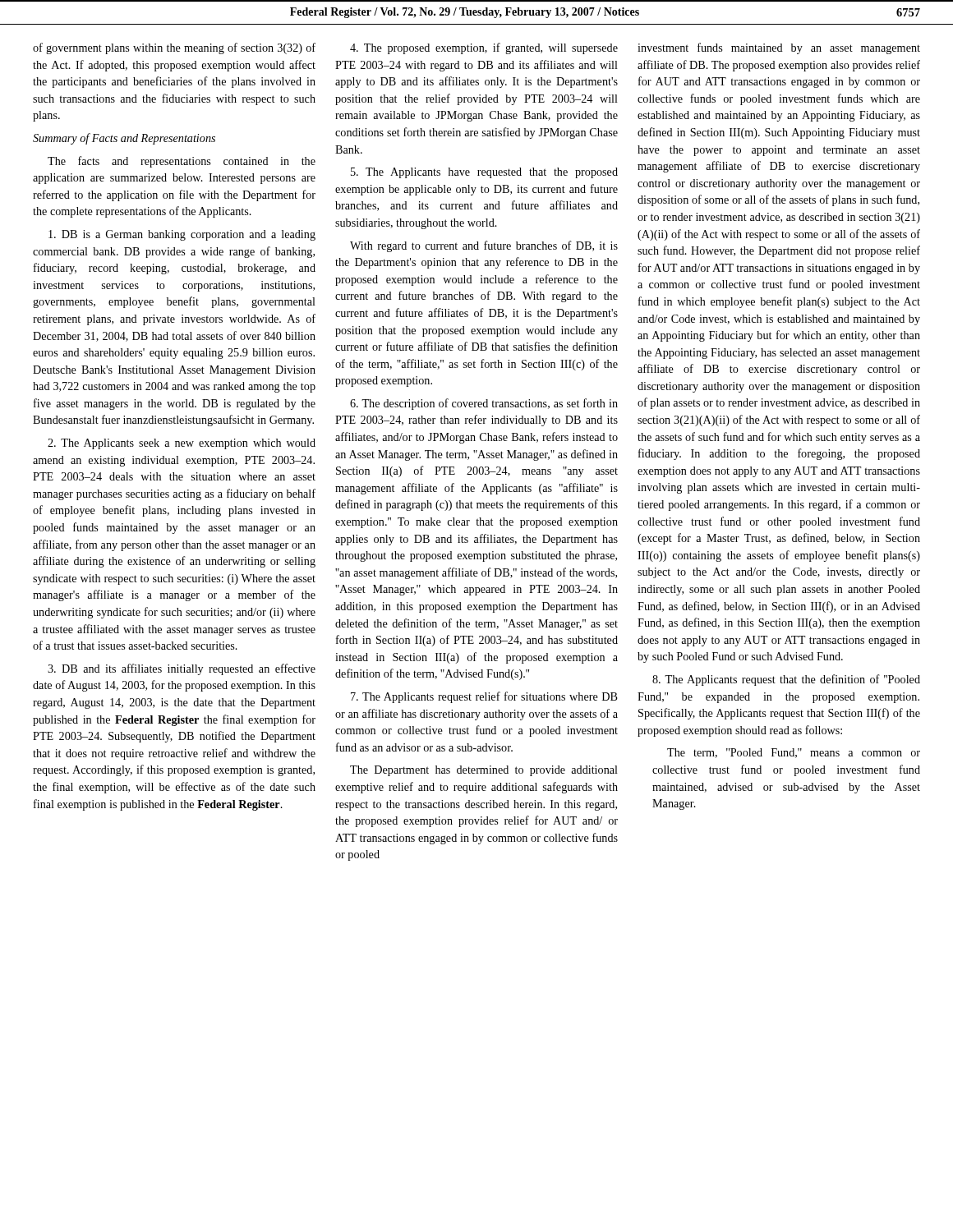Select the section header that reads "Summary of Facts"
This screenshot has height=1232, width=953.
pyautogui.click(x=174, y=138)
